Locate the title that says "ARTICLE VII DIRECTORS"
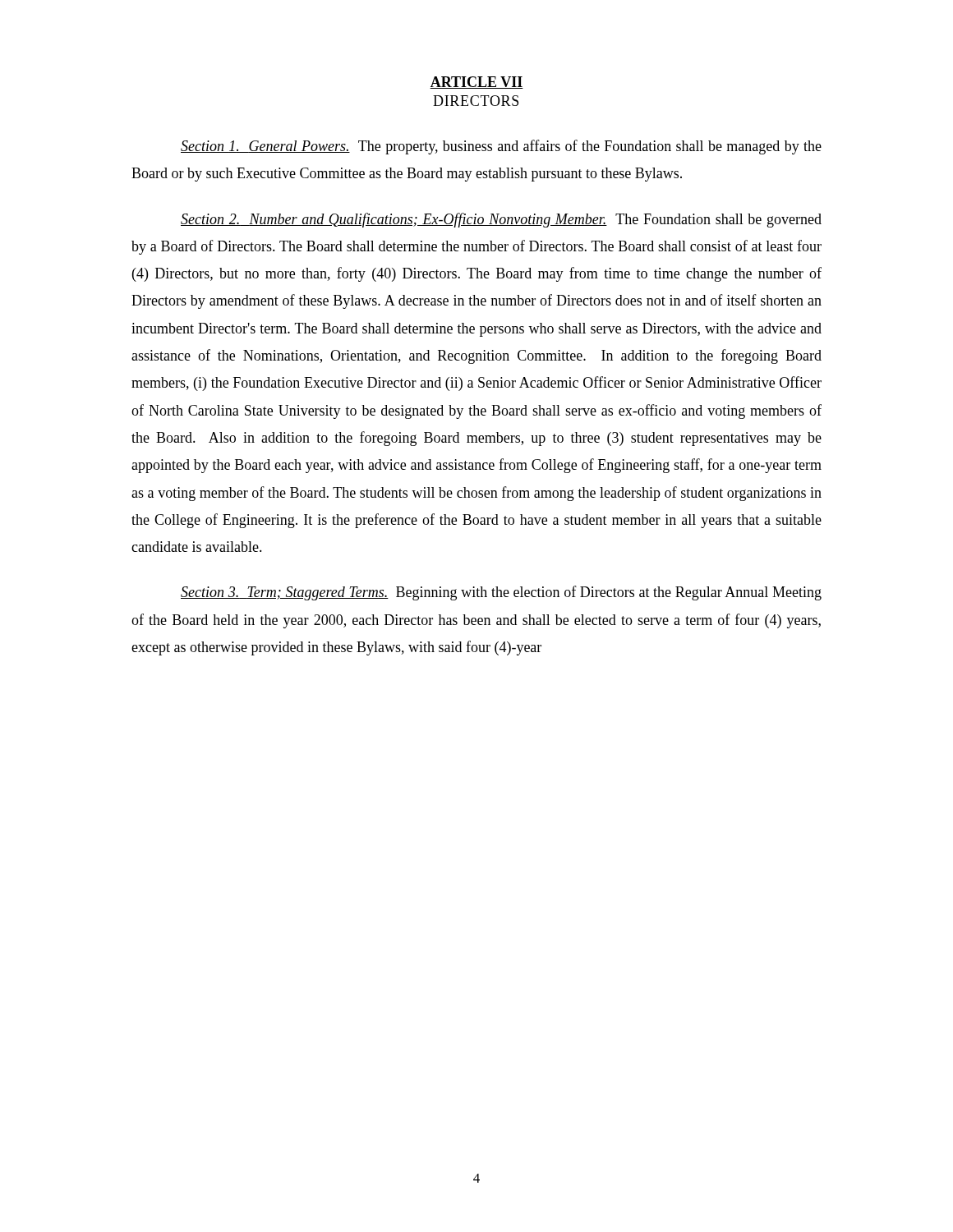 (x=476, y=92)
